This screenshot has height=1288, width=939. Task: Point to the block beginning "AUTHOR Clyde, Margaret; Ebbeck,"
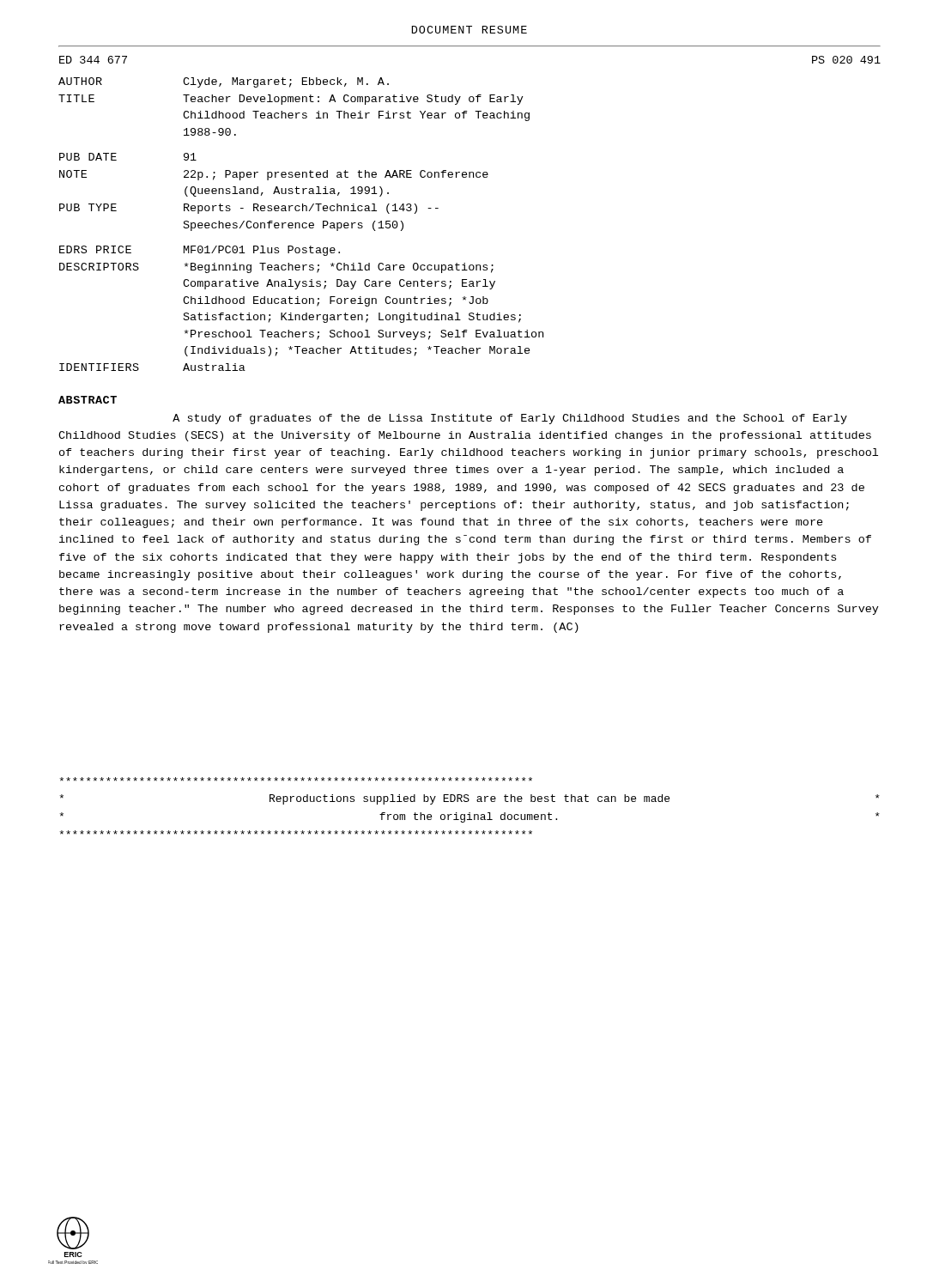[224, 82]
